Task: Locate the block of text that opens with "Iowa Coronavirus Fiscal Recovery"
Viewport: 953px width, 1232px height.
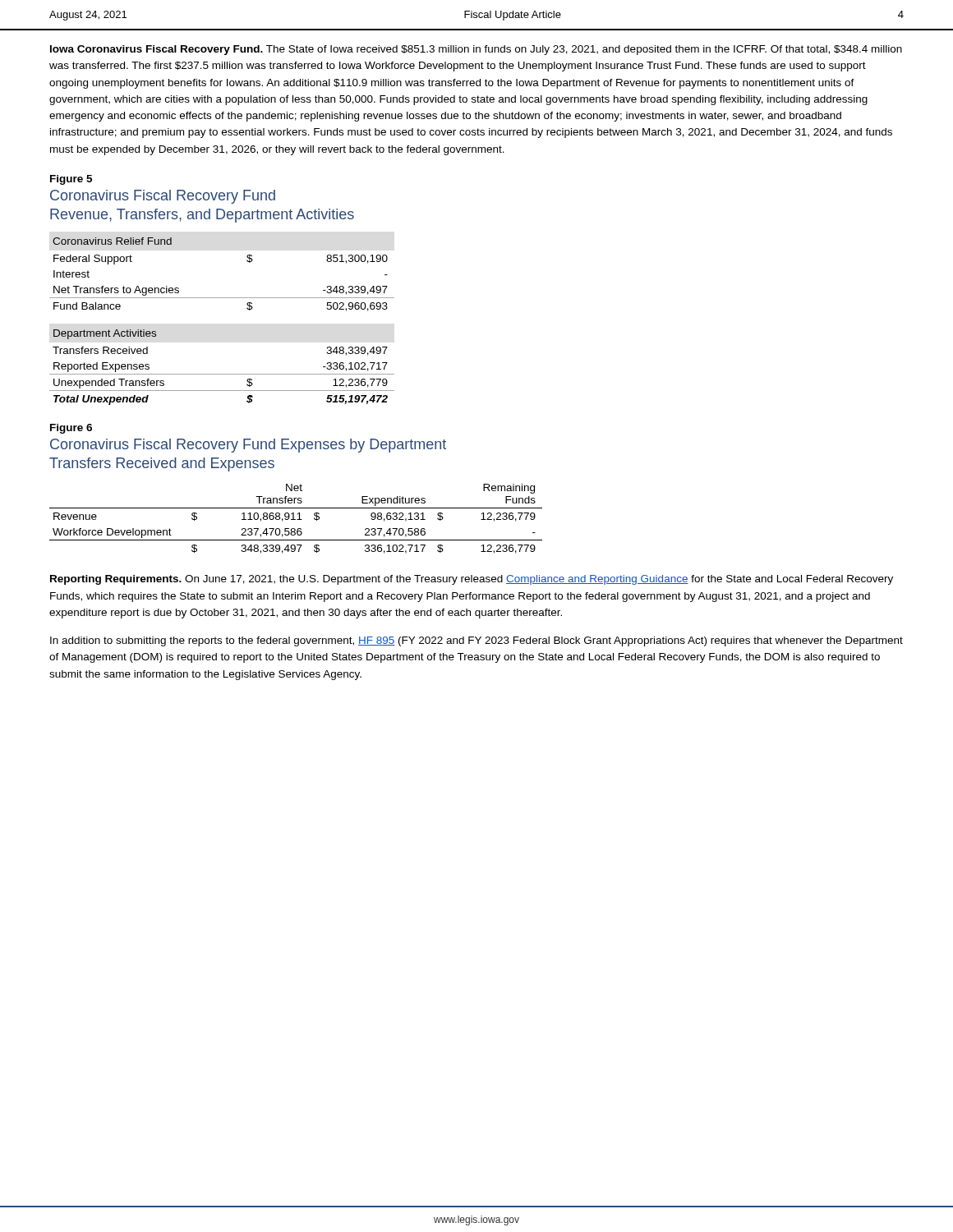Action: click(476, 99)
